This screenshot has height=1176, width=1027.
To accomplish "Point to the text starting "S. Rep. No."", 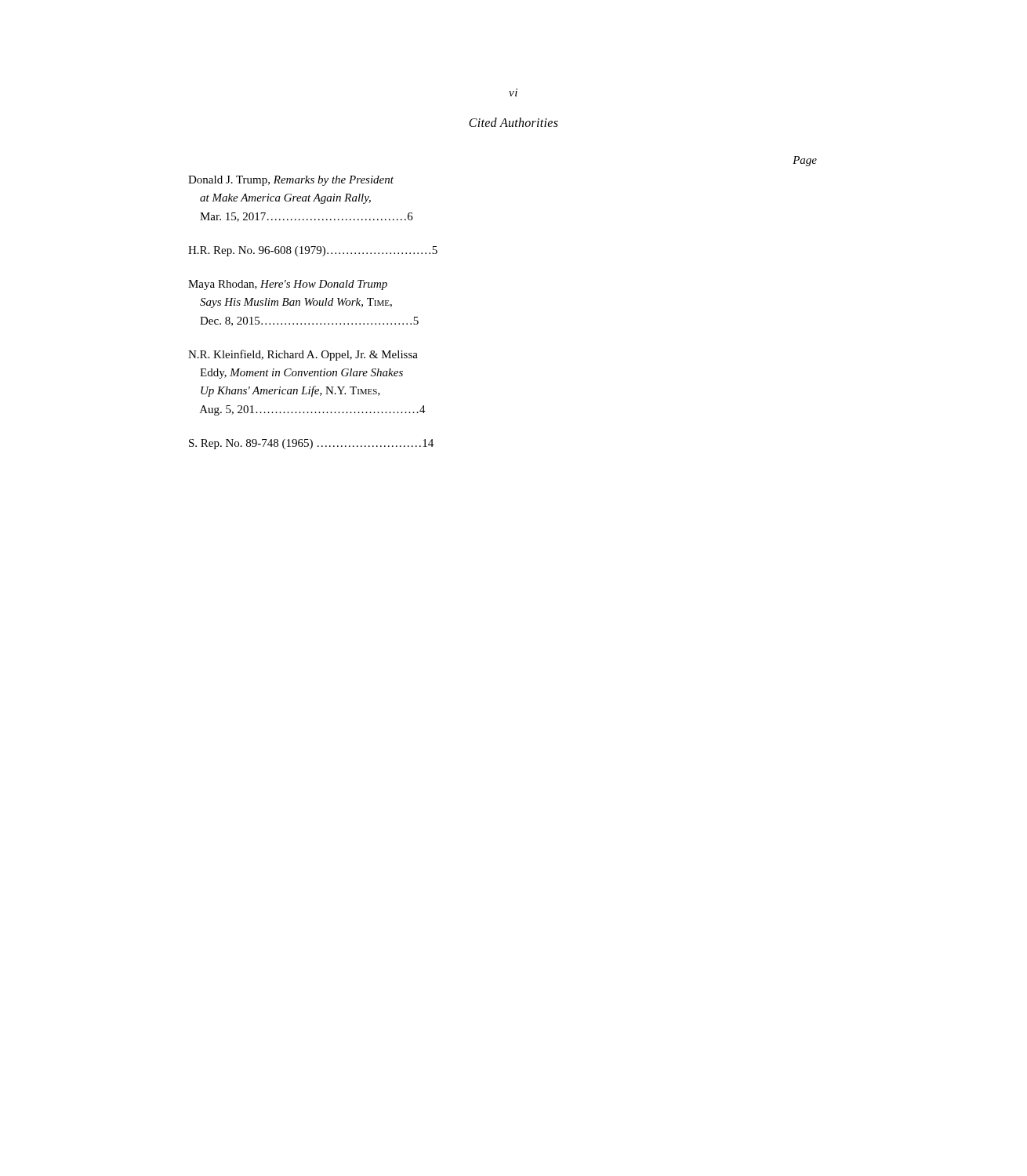I will [311, 443].
